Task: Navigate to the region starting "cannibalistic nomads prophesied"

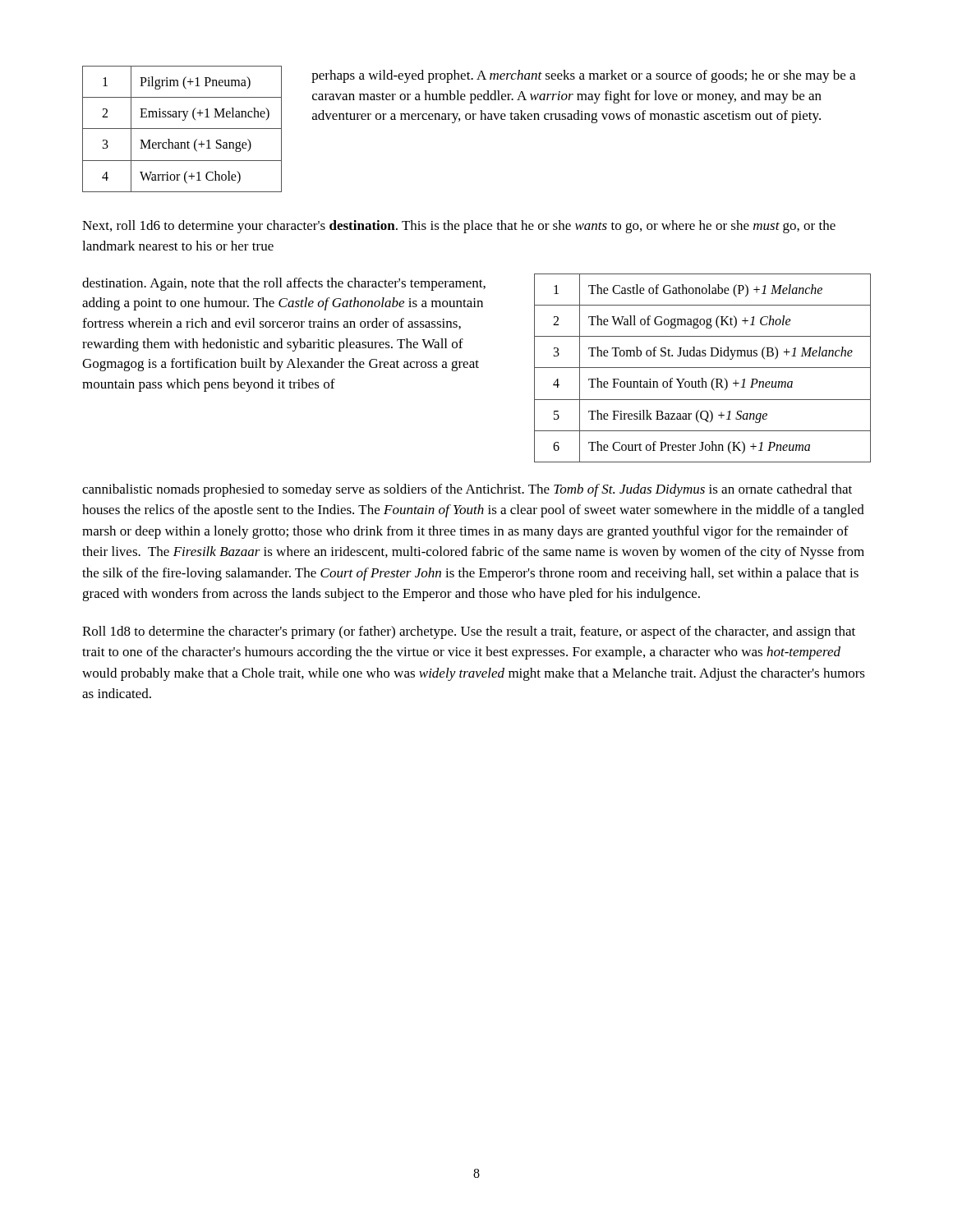Action: pyautogui.click(x=473, y=541)
